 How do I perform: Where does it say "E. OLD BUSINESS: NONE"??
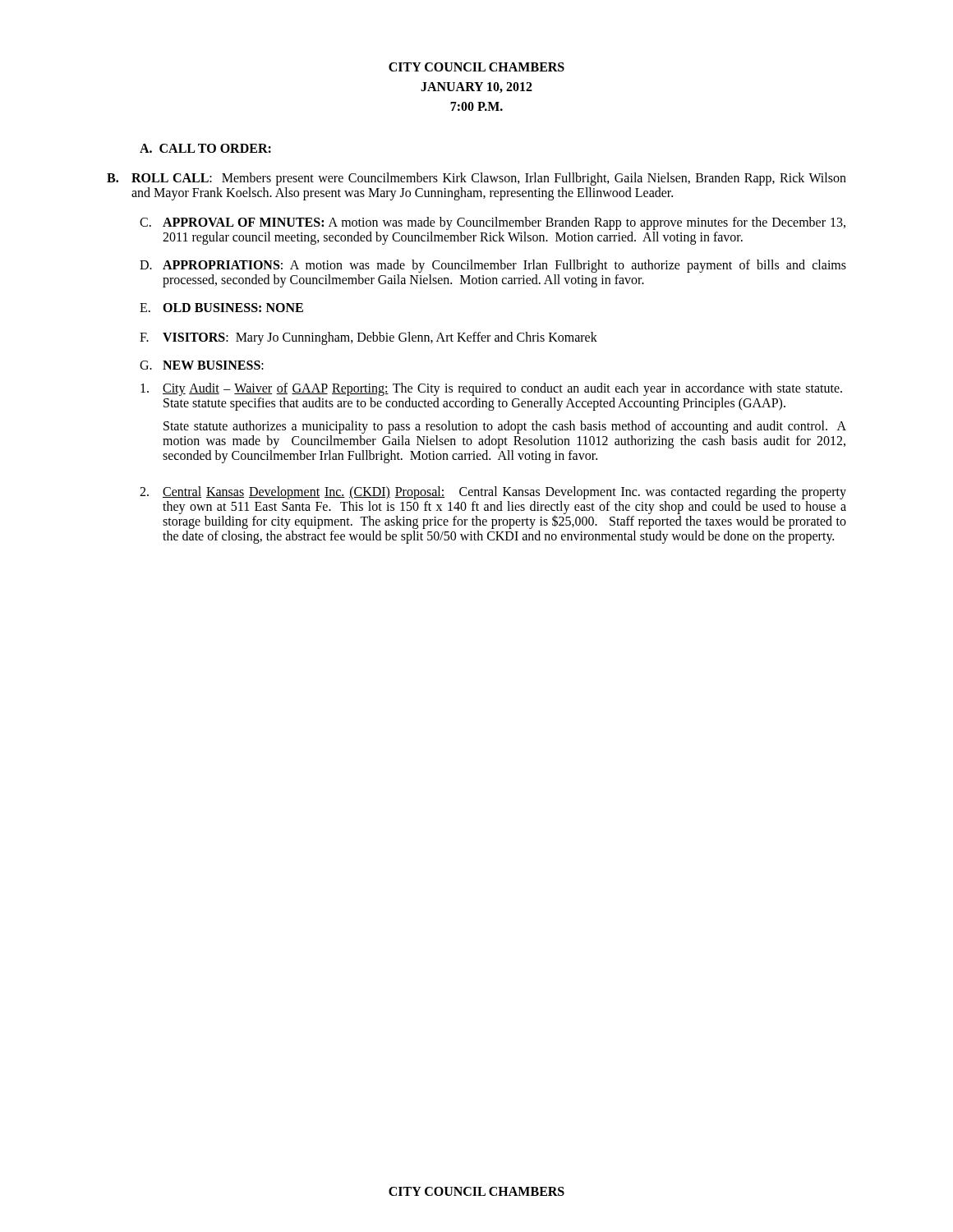point(221,308)
